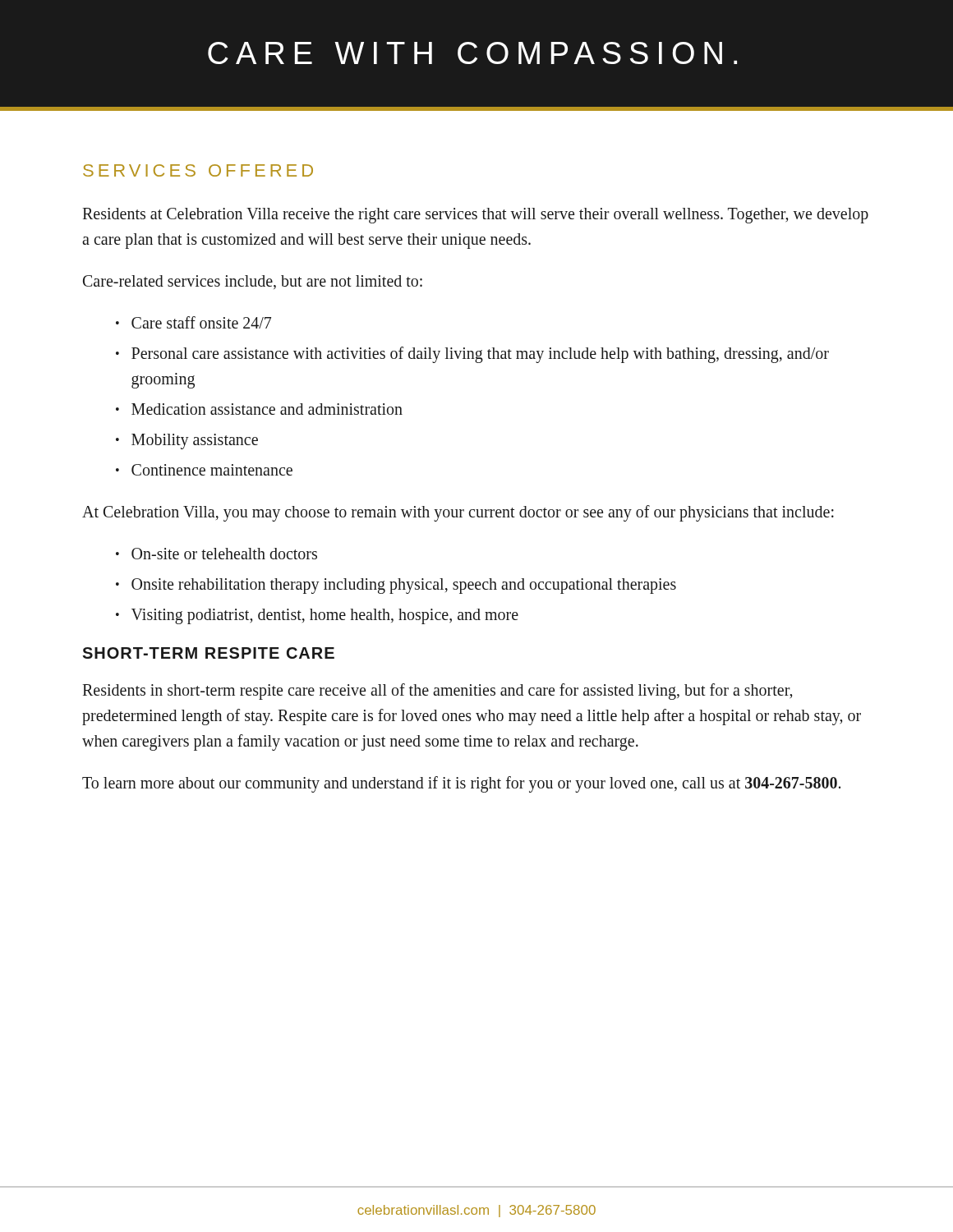Click the passage that begins "• Onsite rehabilitation therapy including physical, speech"
Screen dimensions: 1232x953
[396, 584]
